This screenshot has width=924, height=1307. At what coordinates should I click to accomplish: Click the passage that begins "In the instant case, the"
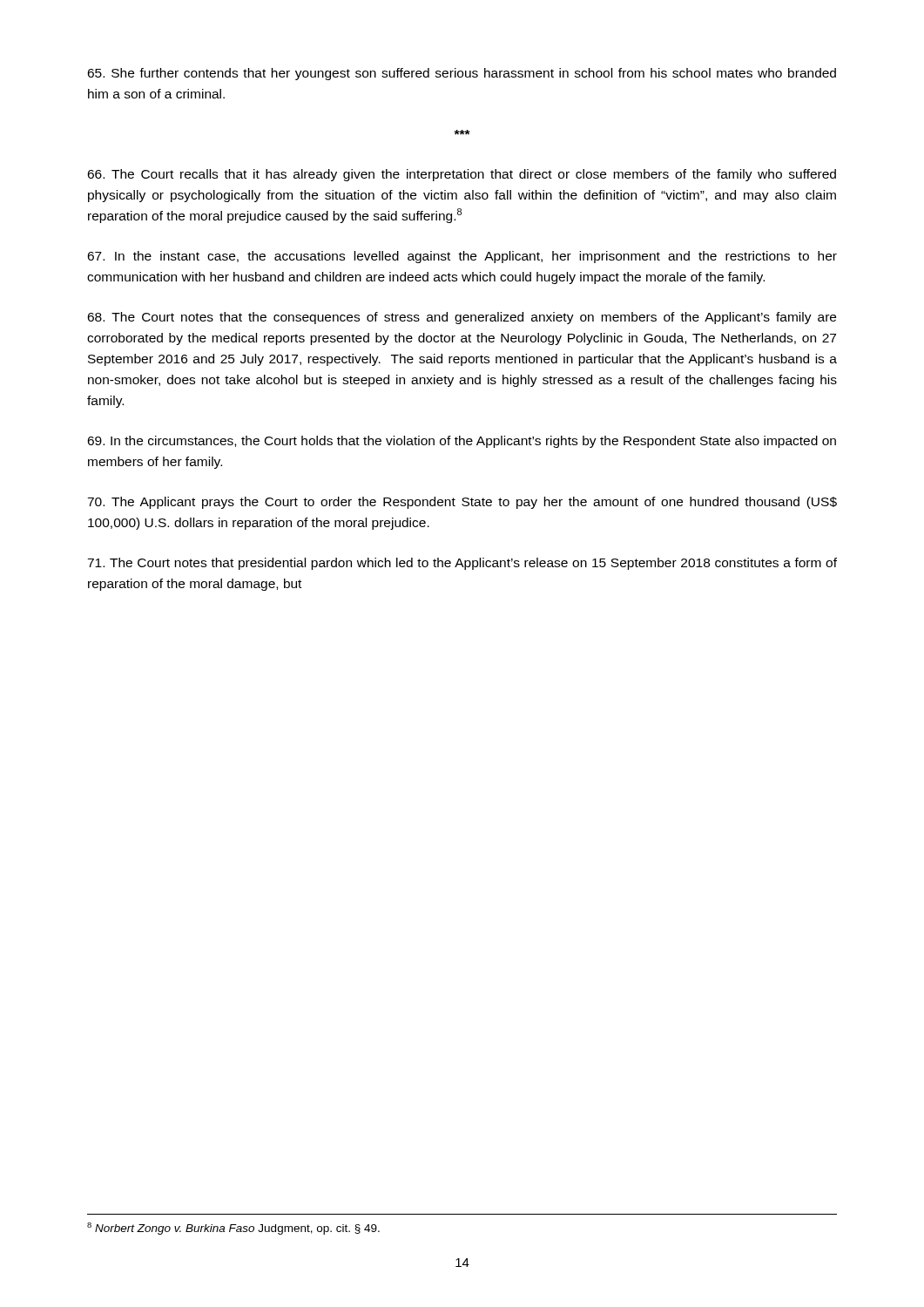coord(462,266)
